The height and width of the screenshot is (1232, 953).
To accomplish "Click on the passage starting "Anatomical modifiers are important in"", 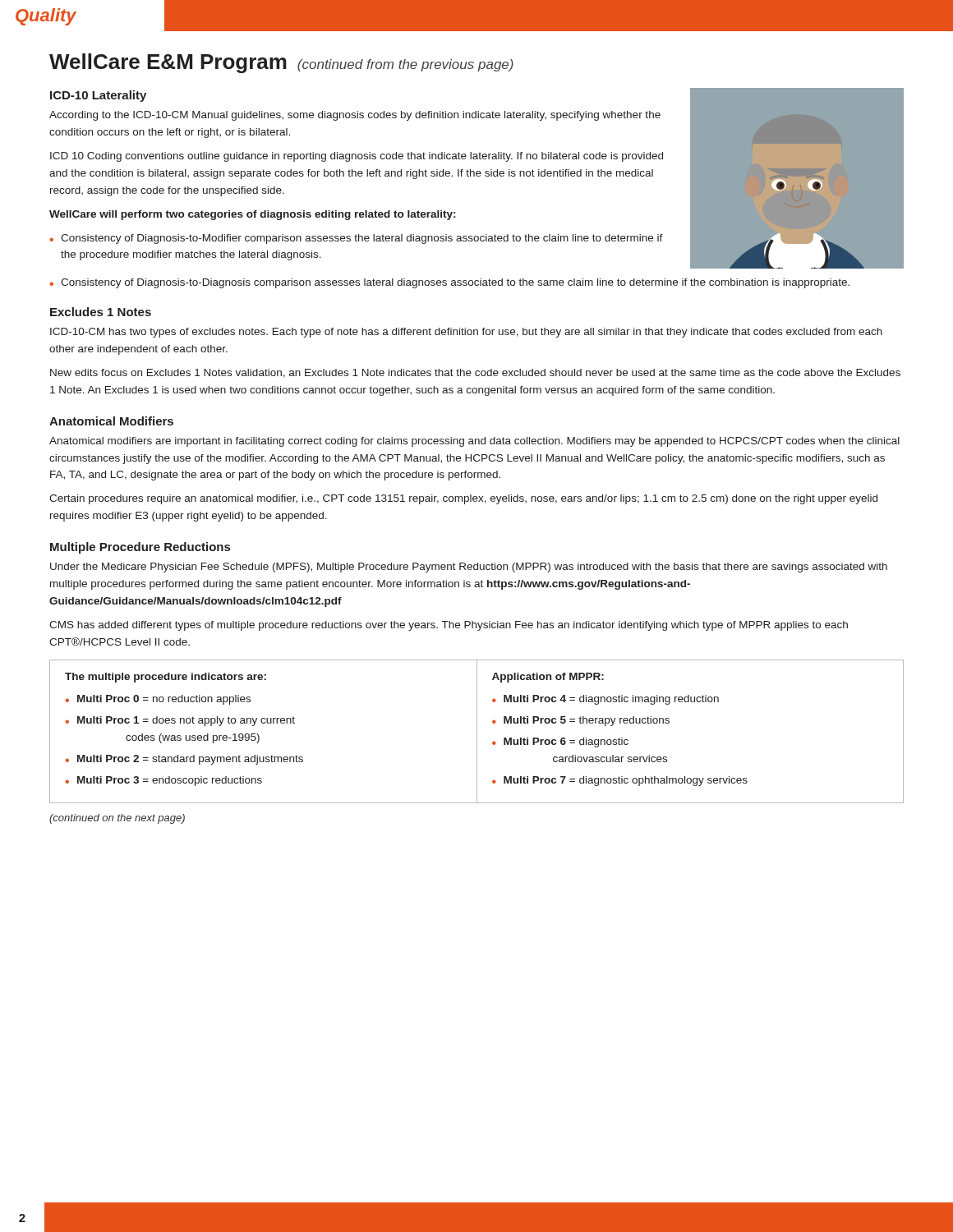I will pyautogui.click(x=475, y=458).
